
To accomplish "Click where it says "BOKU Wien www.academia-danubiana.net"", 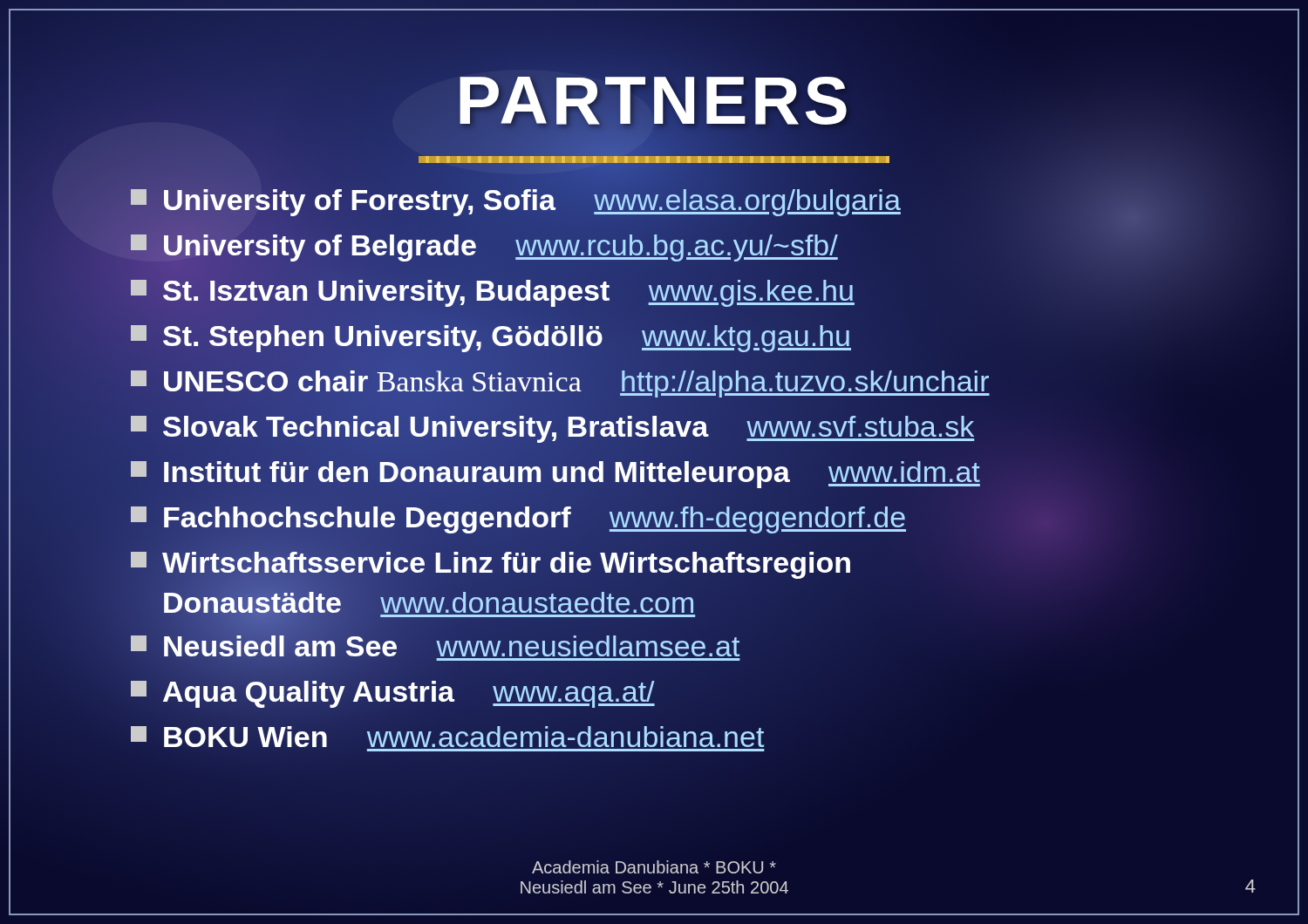I will click(447, 737).
